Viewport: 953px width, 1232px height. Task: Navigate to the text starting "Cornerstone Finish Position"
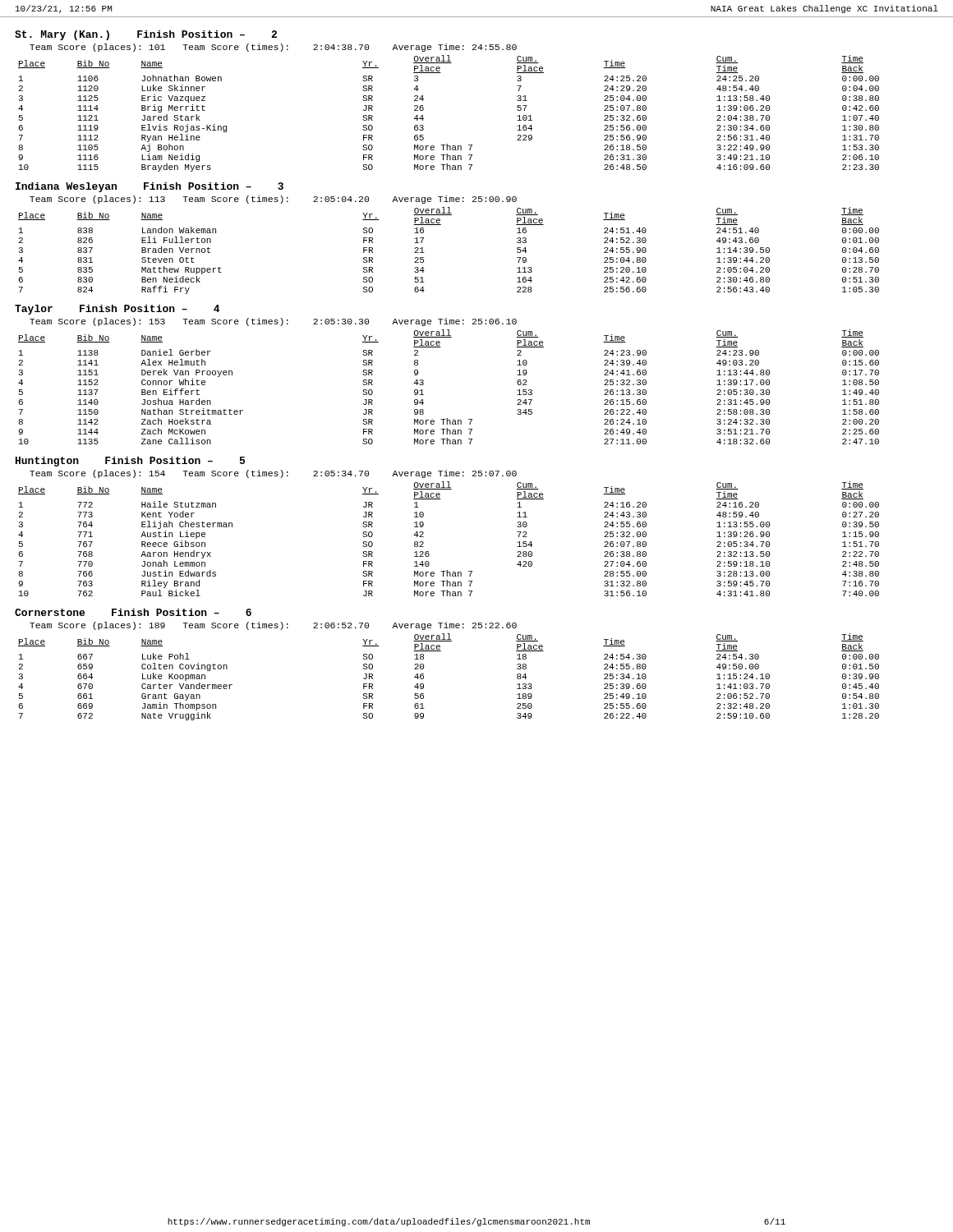point(133,613)
